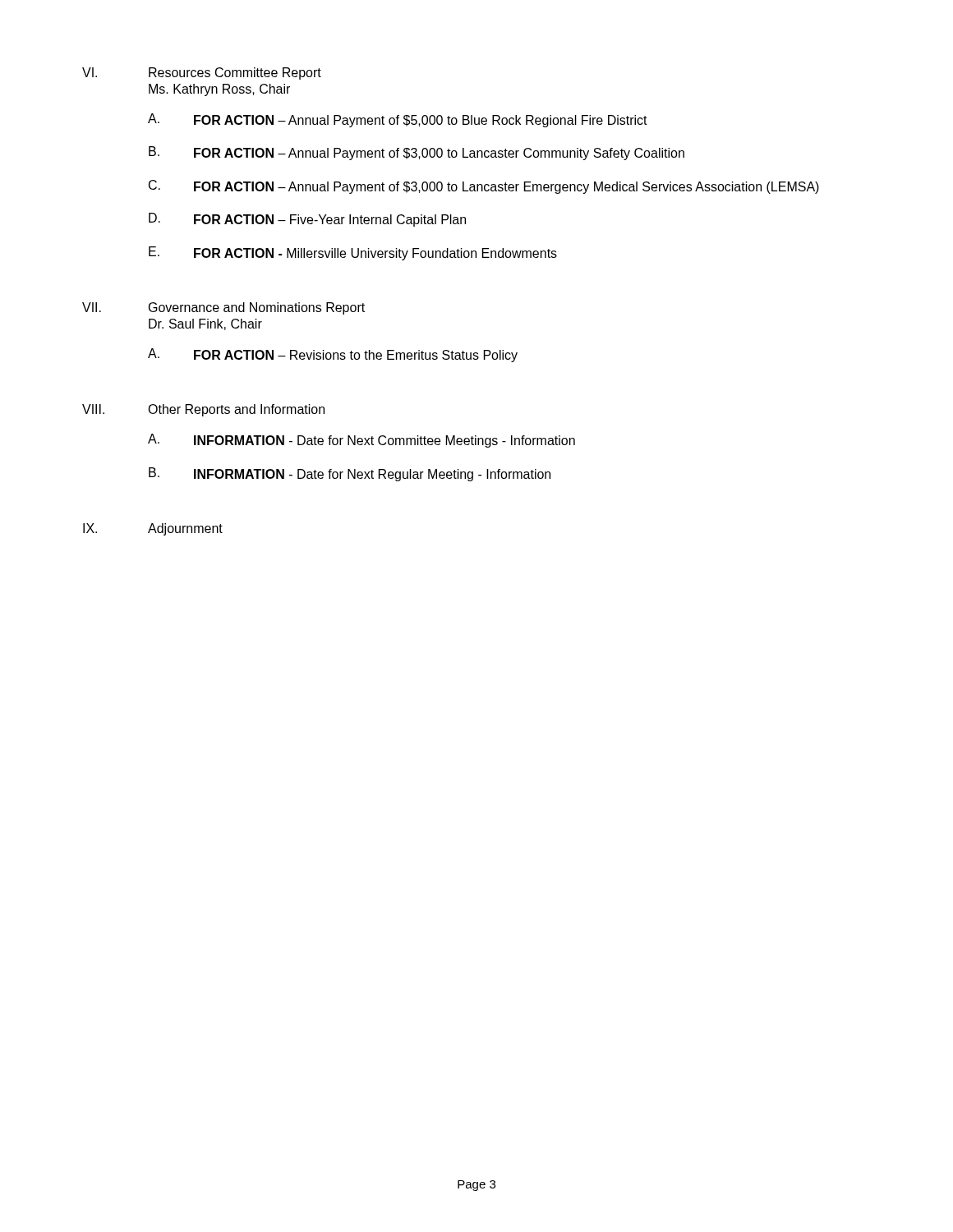This screenshot has width=953, height=1232.
Task: Find the list item that reads "C. FOR ACTION – Annual Payment of $3,000"
Action: tap(509, 187)
